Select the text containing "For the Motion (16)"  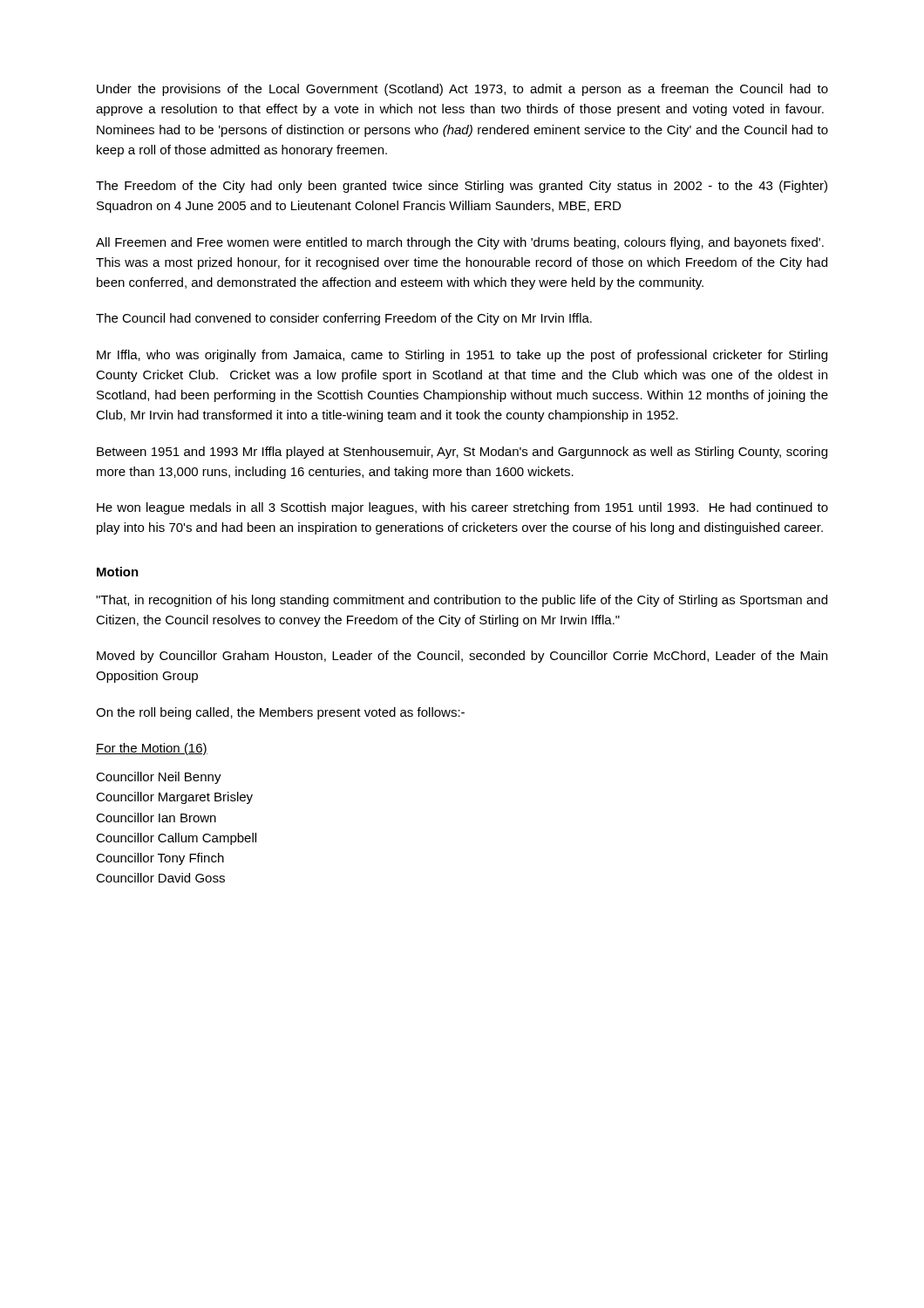[x=151, y=748]
